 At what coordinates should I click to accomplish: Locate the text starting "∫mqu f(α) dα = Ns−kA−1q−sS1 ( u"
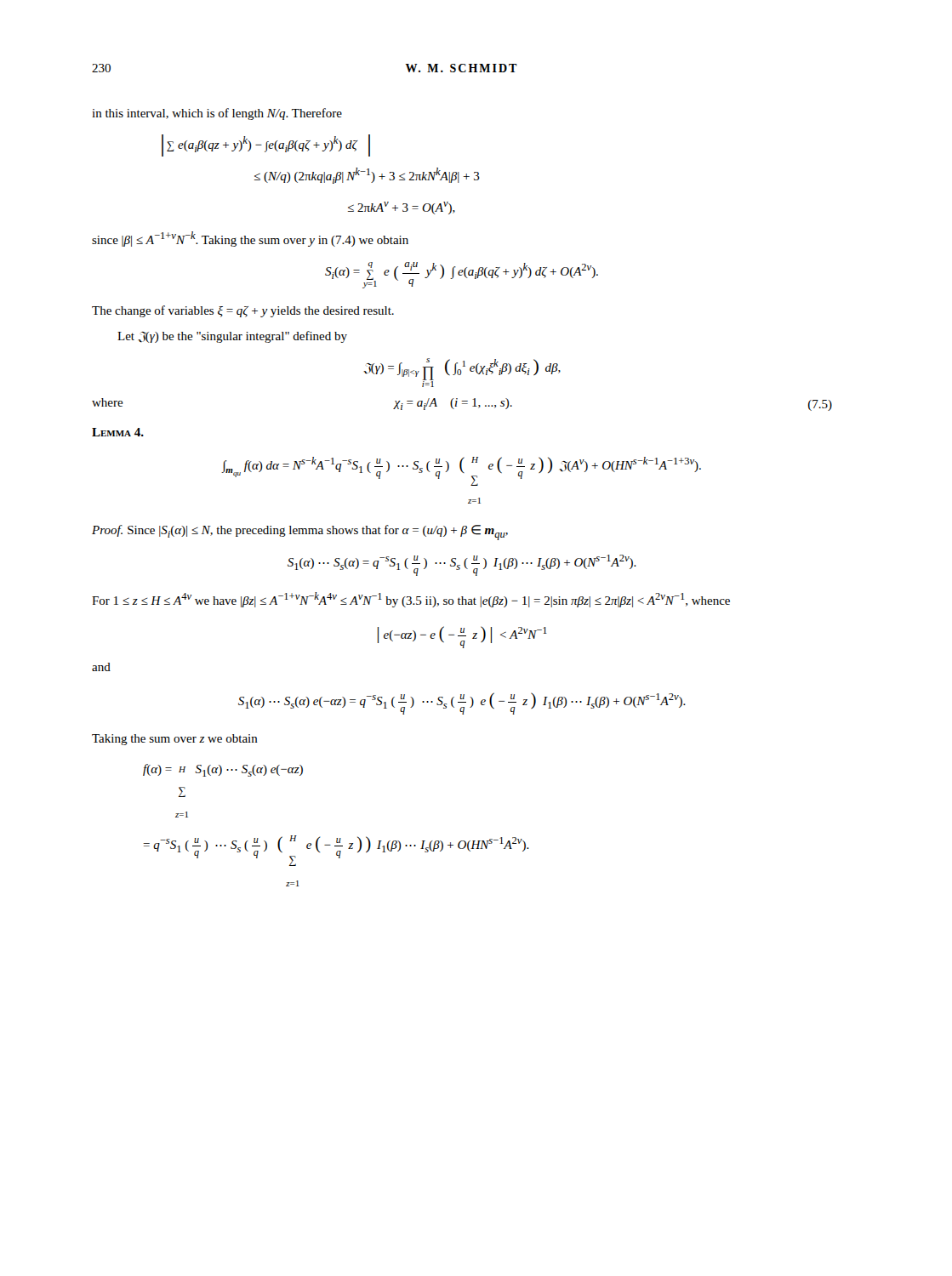point(462,480)
